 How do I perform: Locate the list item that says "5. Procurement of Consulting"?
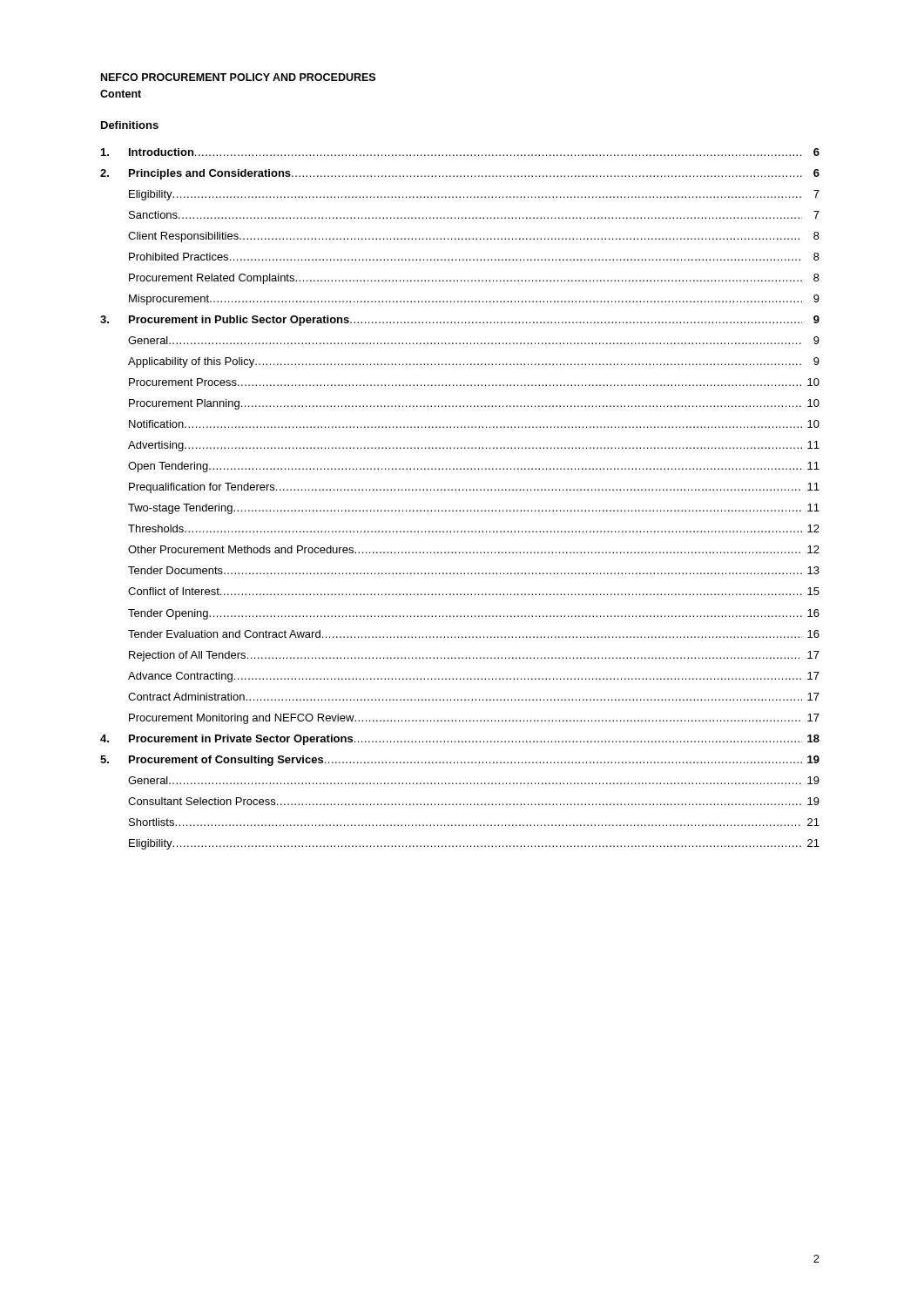(460, 760)
